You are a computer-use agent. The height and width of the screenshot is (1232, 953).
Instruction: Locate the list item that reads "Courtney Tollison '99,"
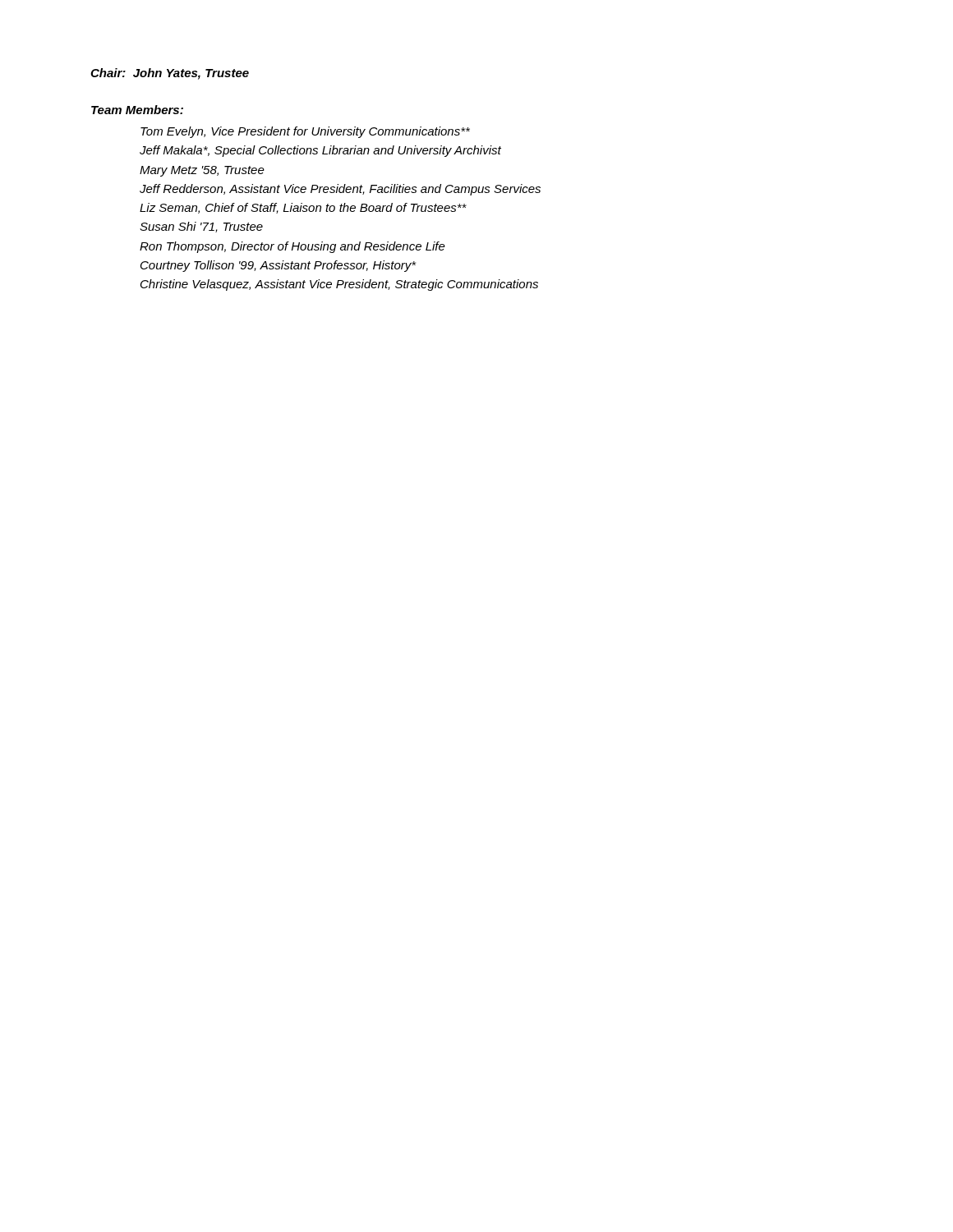coord(278,265)
